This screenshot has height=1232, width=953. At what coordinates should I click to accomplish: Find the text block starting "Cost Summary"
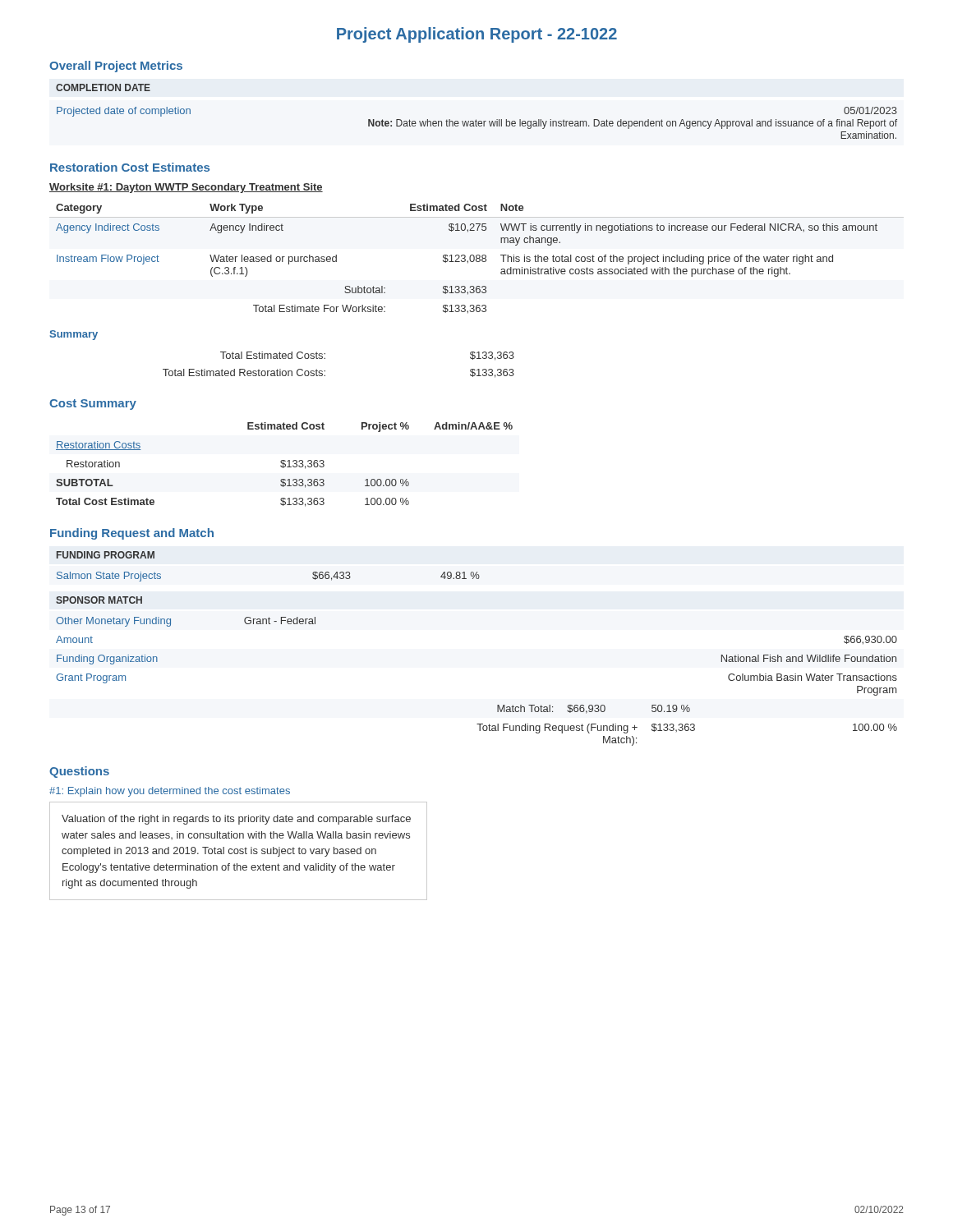(x=93, y=403)
